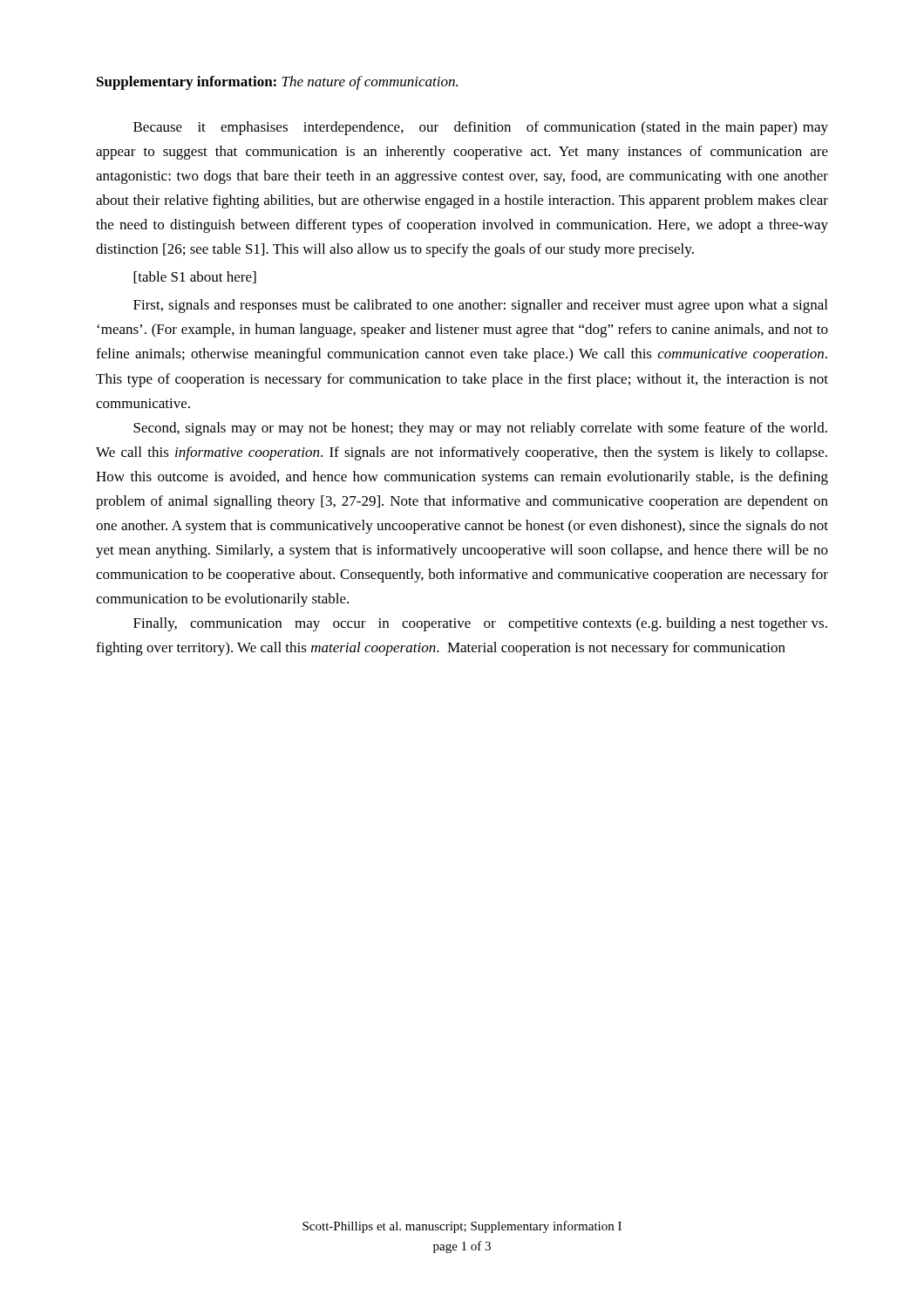
Task: Select the section header that reads "Supplementary information: The nature of communication."
Action: 278,82
